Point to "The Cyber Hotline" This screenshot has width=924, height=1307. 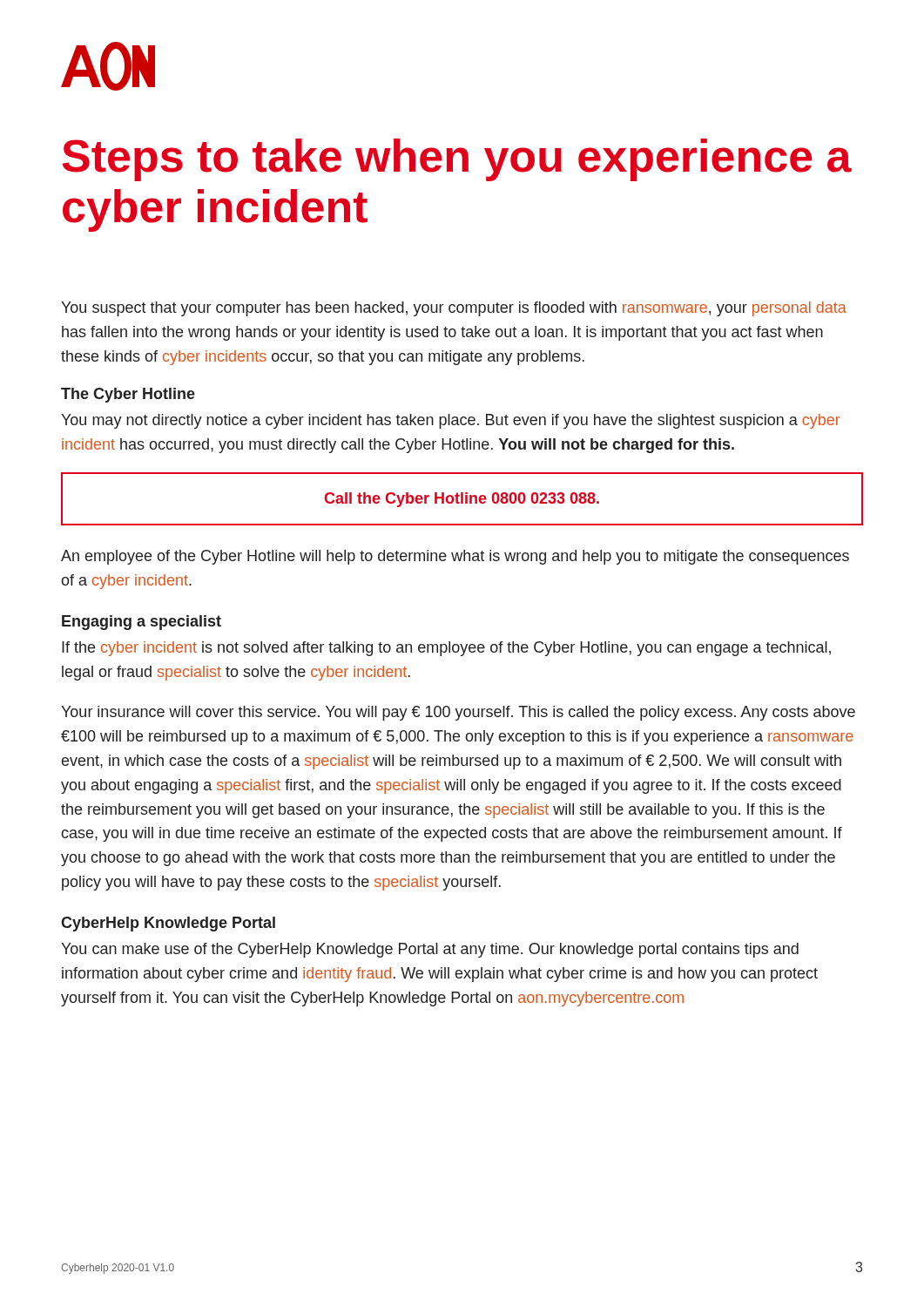128,394
